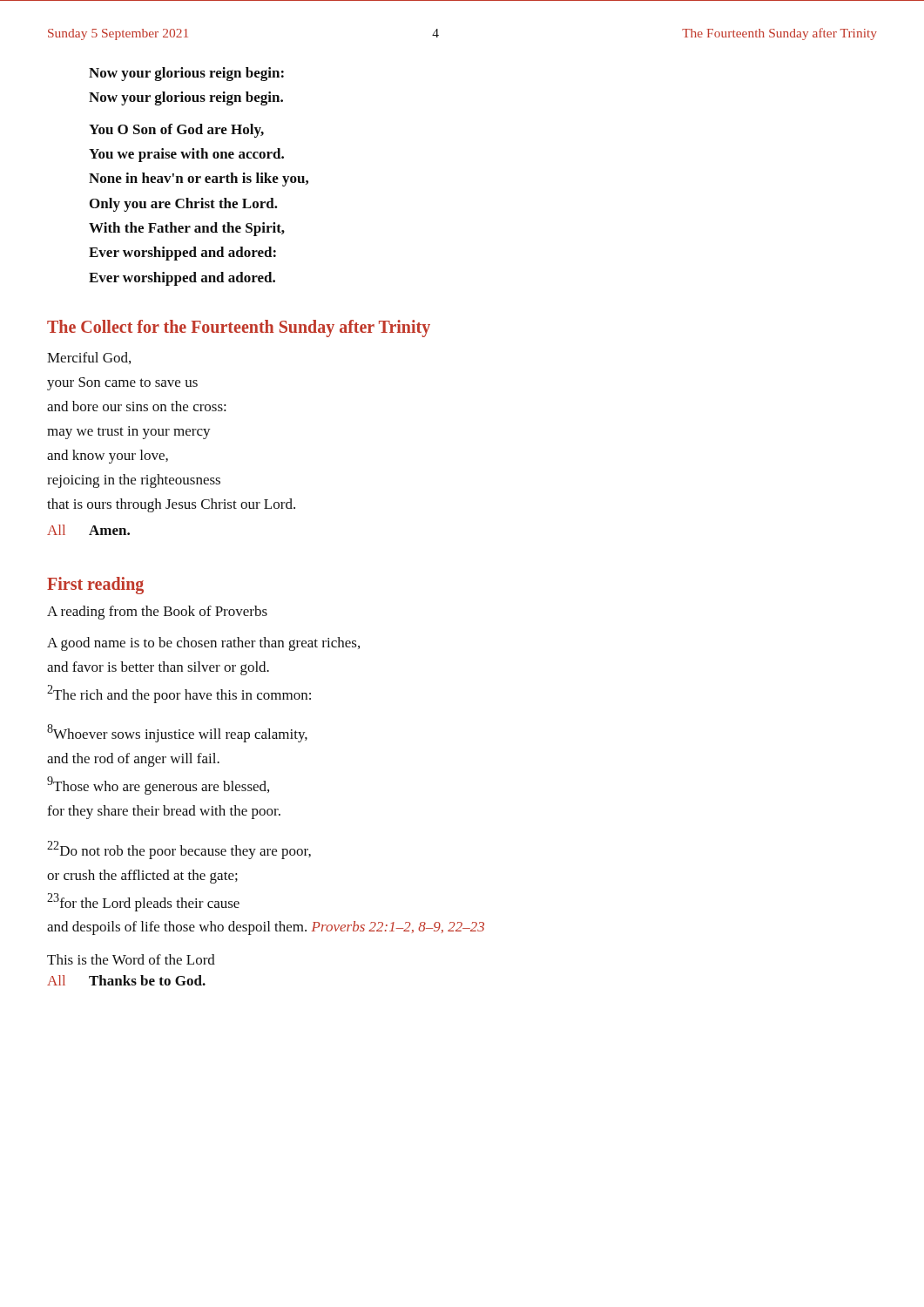Click on the text starting "All Thanks be to"
The image size is (924, 1307).
(x=126, y=980)
